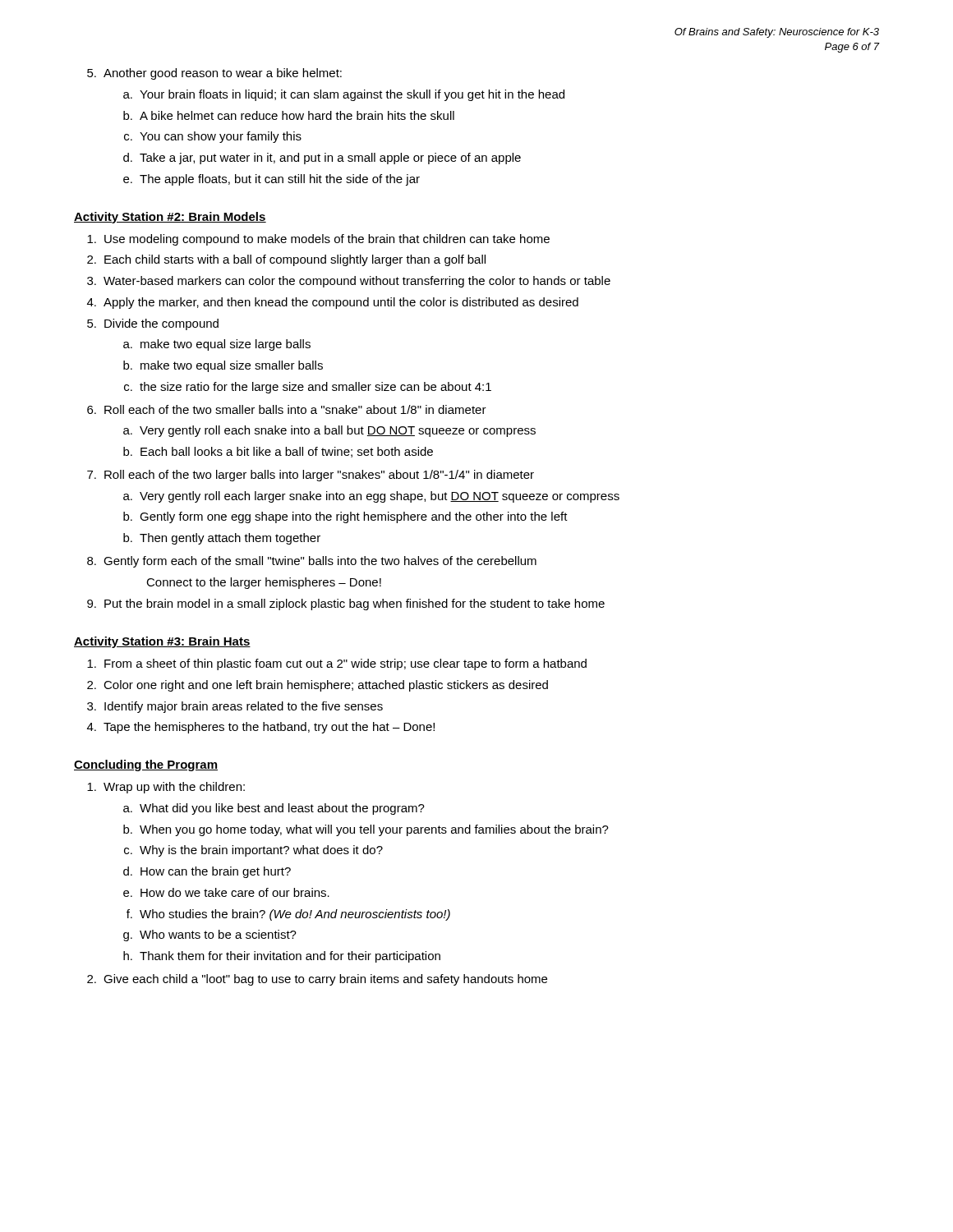Navigate to the text block starting "From a sheet of"
This screenshot has width=953, height=1232.
[476, 663]
